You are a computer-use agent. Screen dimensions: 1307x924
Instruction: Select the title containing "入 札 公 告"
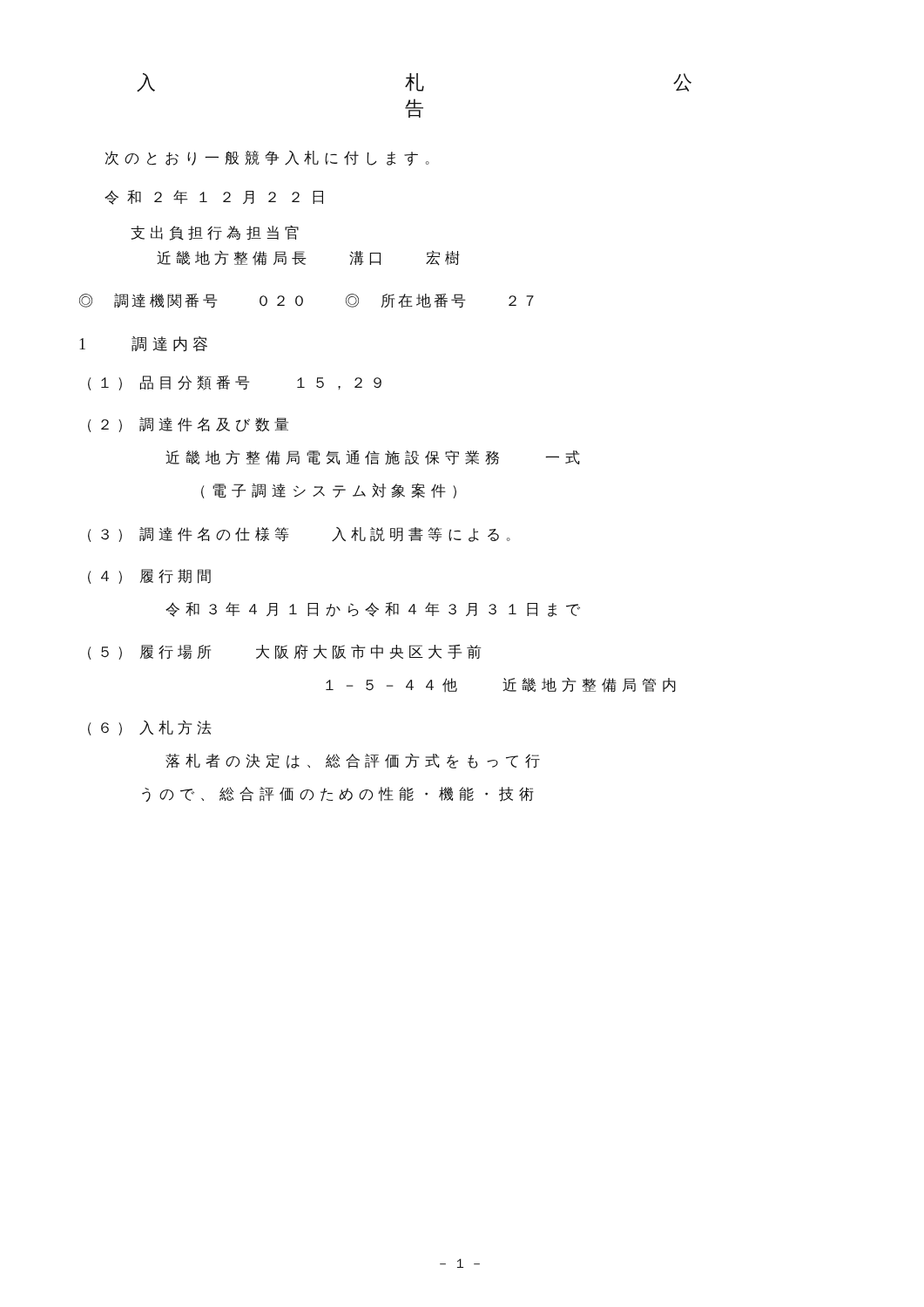click(414, 83)
